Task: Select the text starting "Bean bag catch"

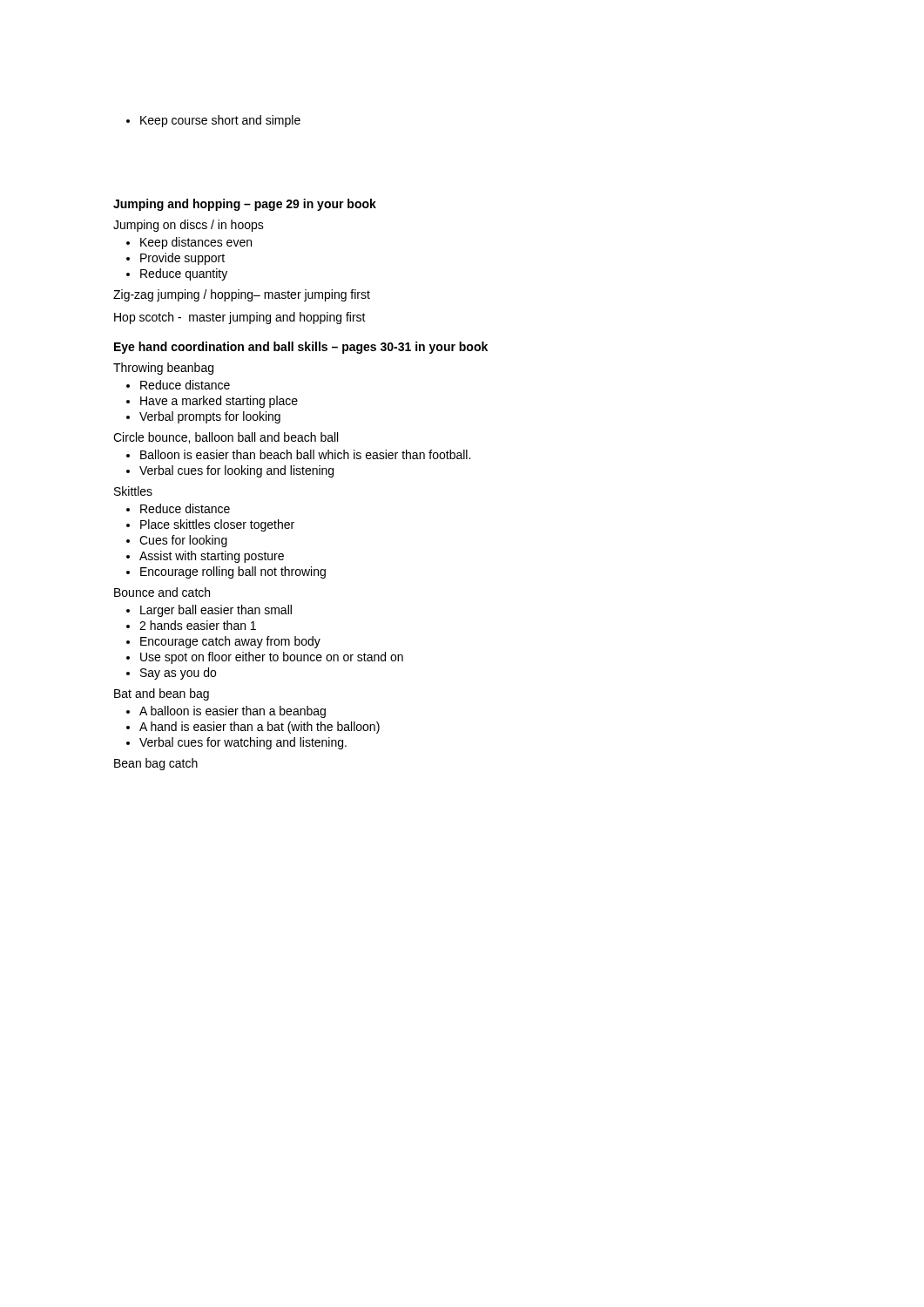Action: 156,763
